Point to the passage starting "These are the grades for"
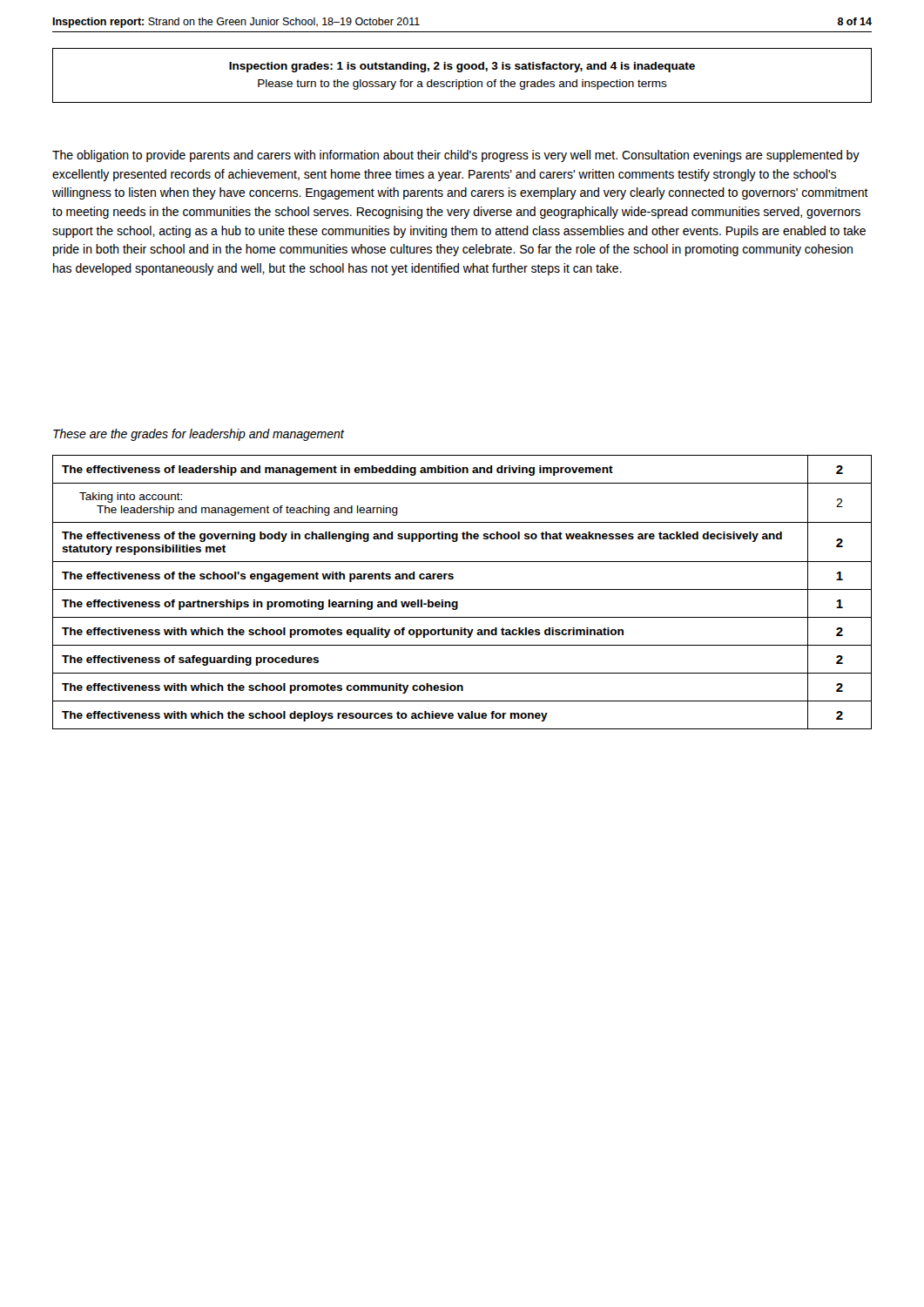924x1307 pixels. pyautogui.click(x=198, y=434)
